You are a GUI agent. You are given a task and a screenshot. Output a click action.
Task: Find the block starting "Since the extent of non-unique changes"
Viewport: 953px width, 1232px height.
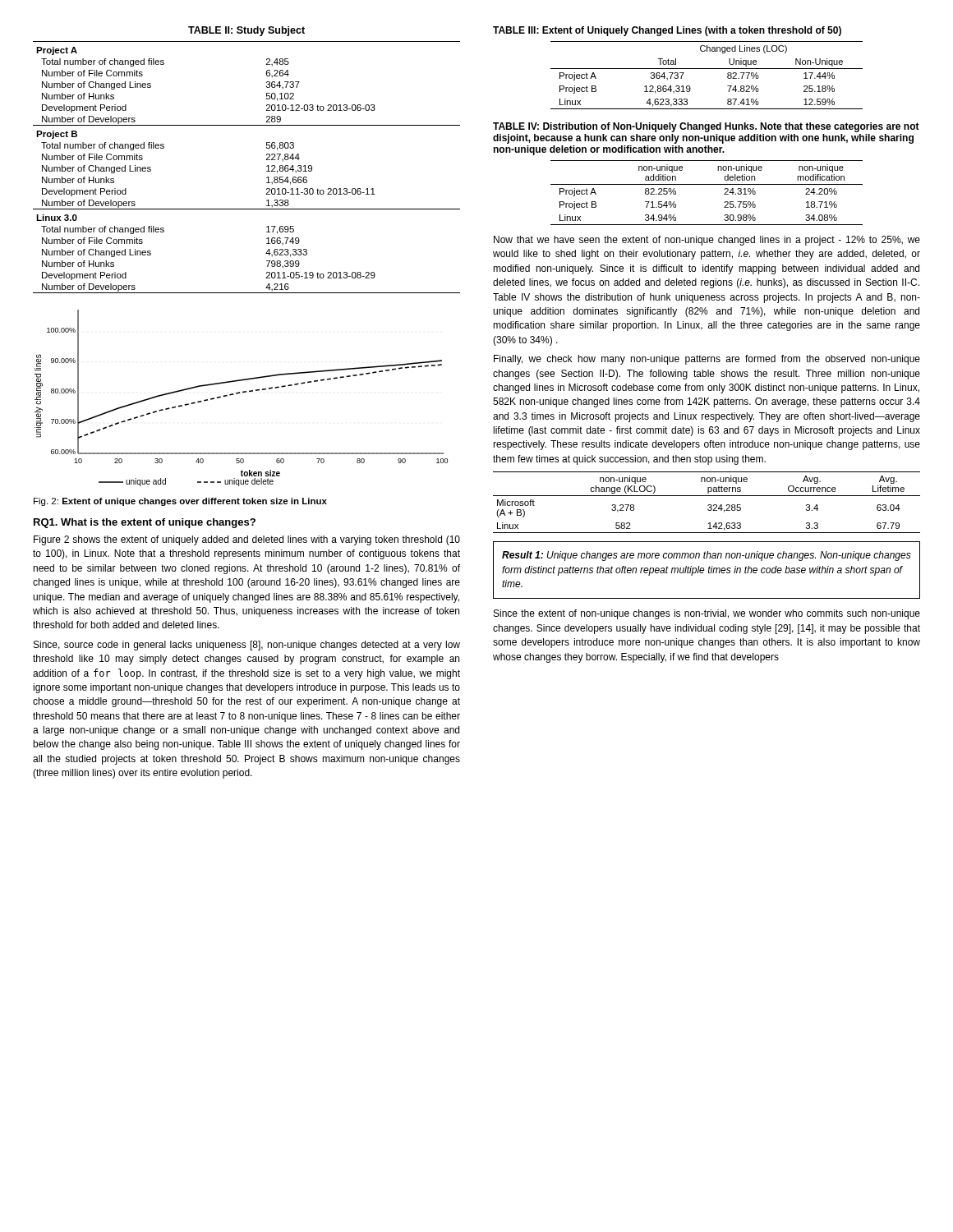click(x=707, y=635)
